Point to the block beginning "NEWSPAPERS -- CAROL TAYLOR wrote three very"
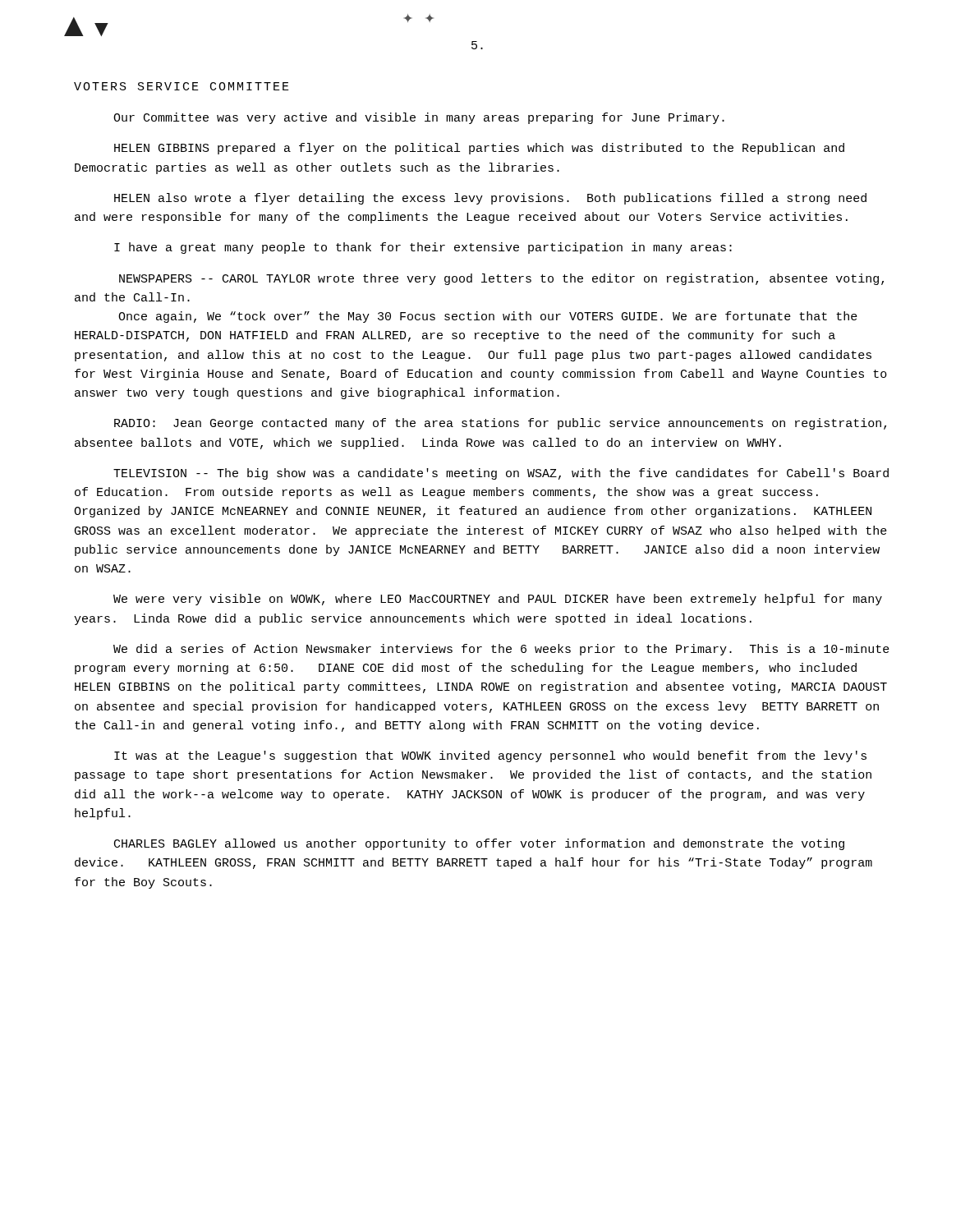This screenshot has height=1232, width=956. click(x=481, y=337)
